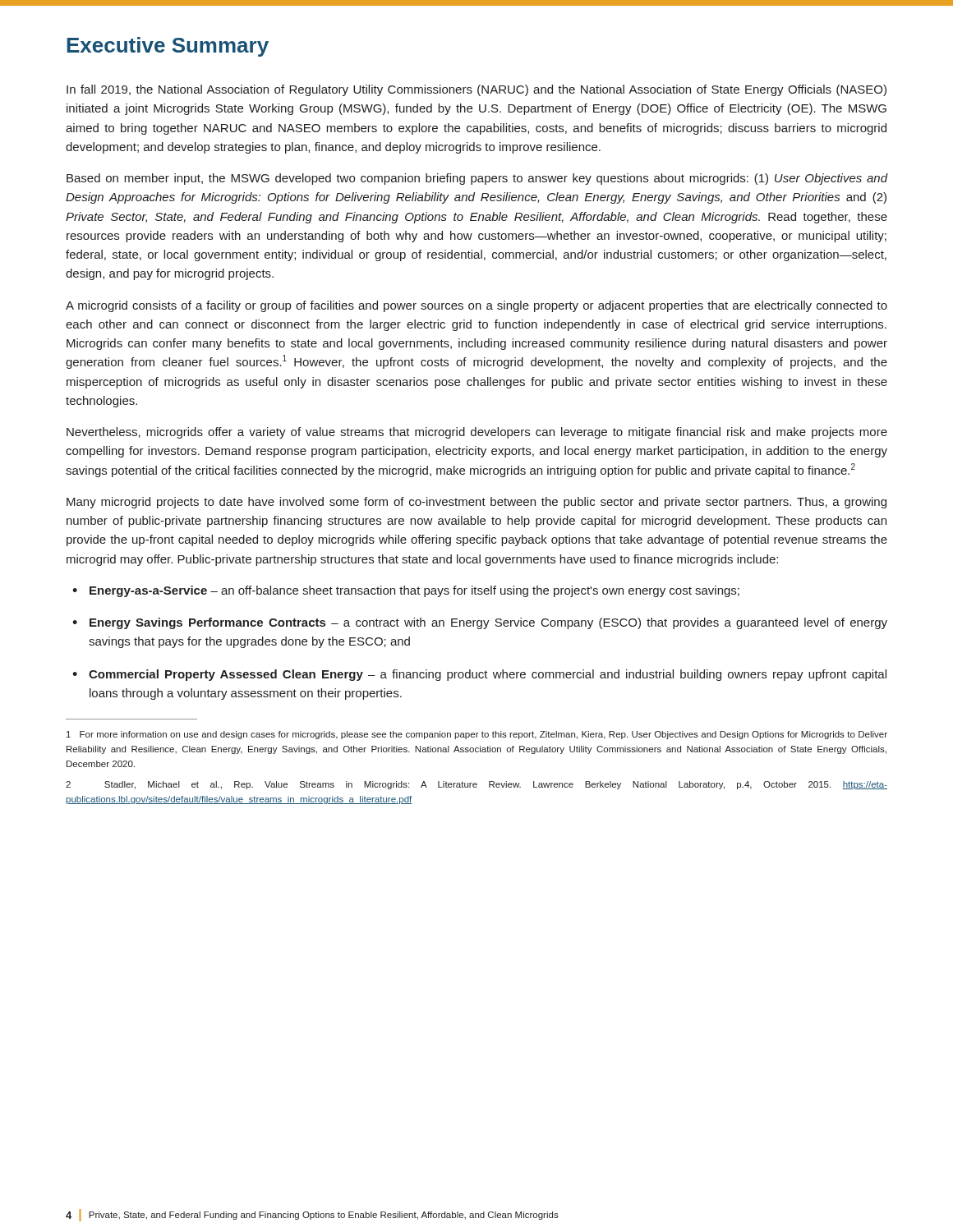Click on the text block with the text "Many microgrid projects to date"
The width and height of the screenshot is (953, 1232).
(x=476, y=530)
